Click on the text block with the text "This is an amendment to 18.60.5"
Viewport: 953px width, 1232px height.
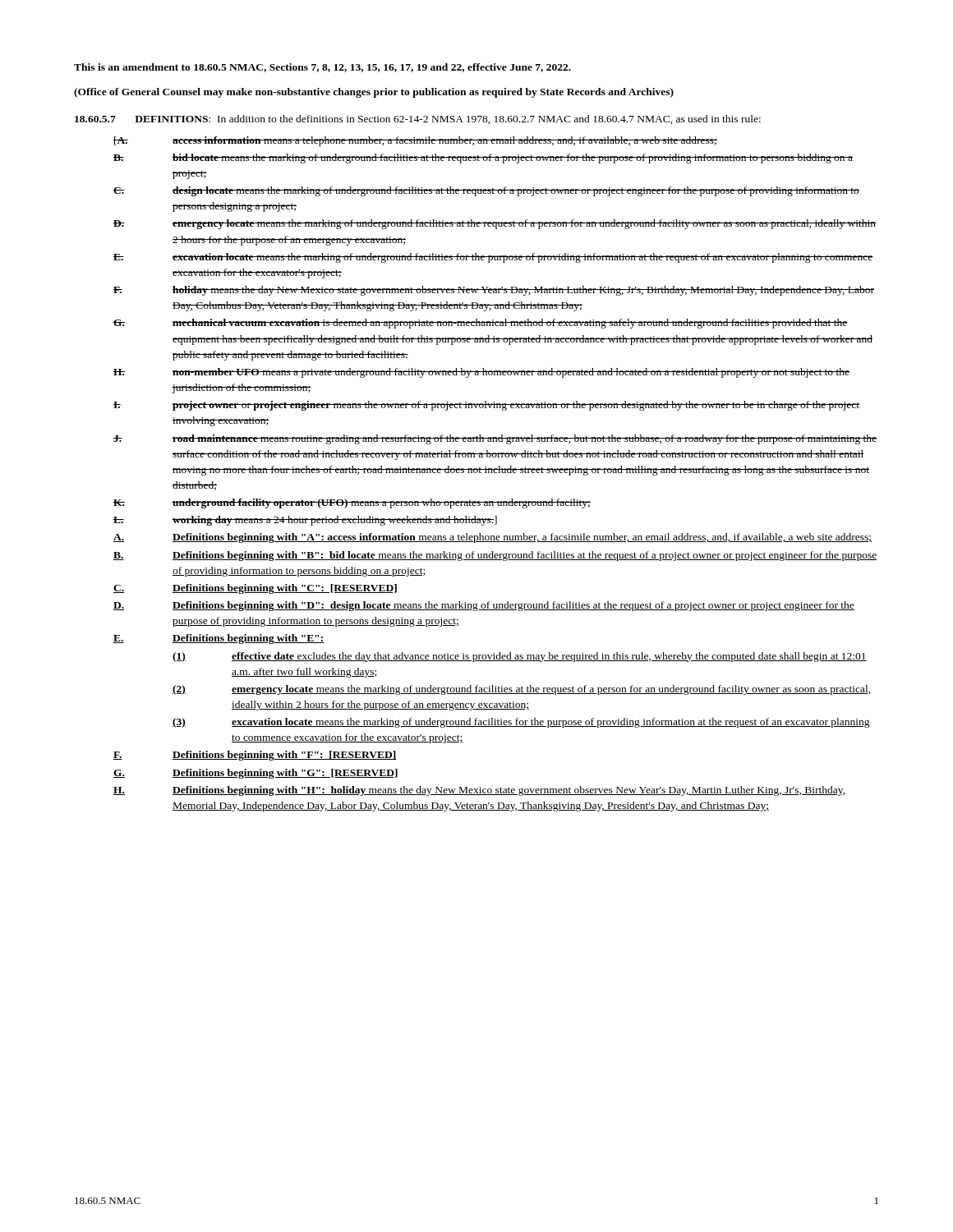click(476, 67)
